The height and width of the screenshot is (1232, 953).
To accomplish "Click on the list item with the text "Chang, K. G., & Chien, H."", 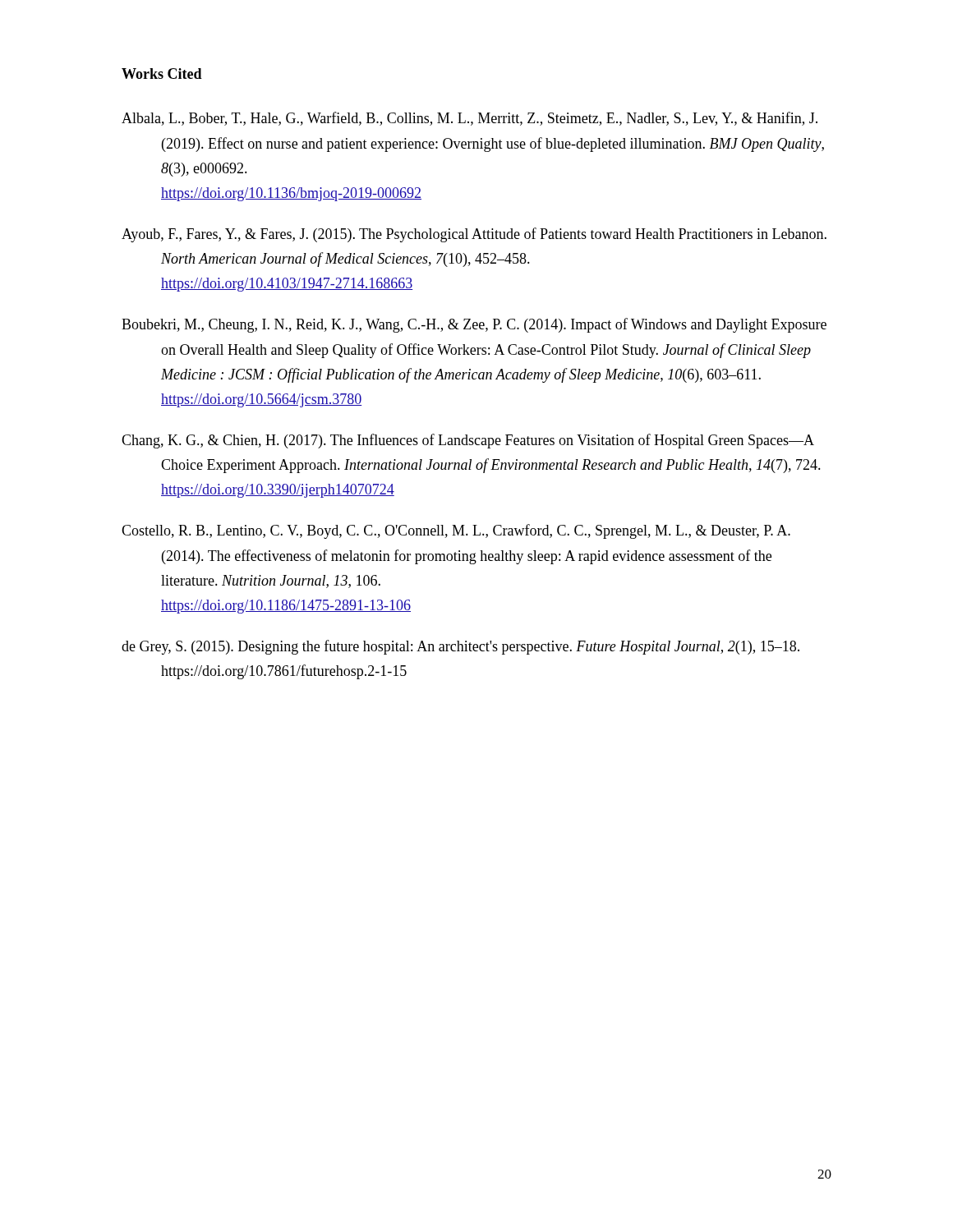I will pos(476,463).
